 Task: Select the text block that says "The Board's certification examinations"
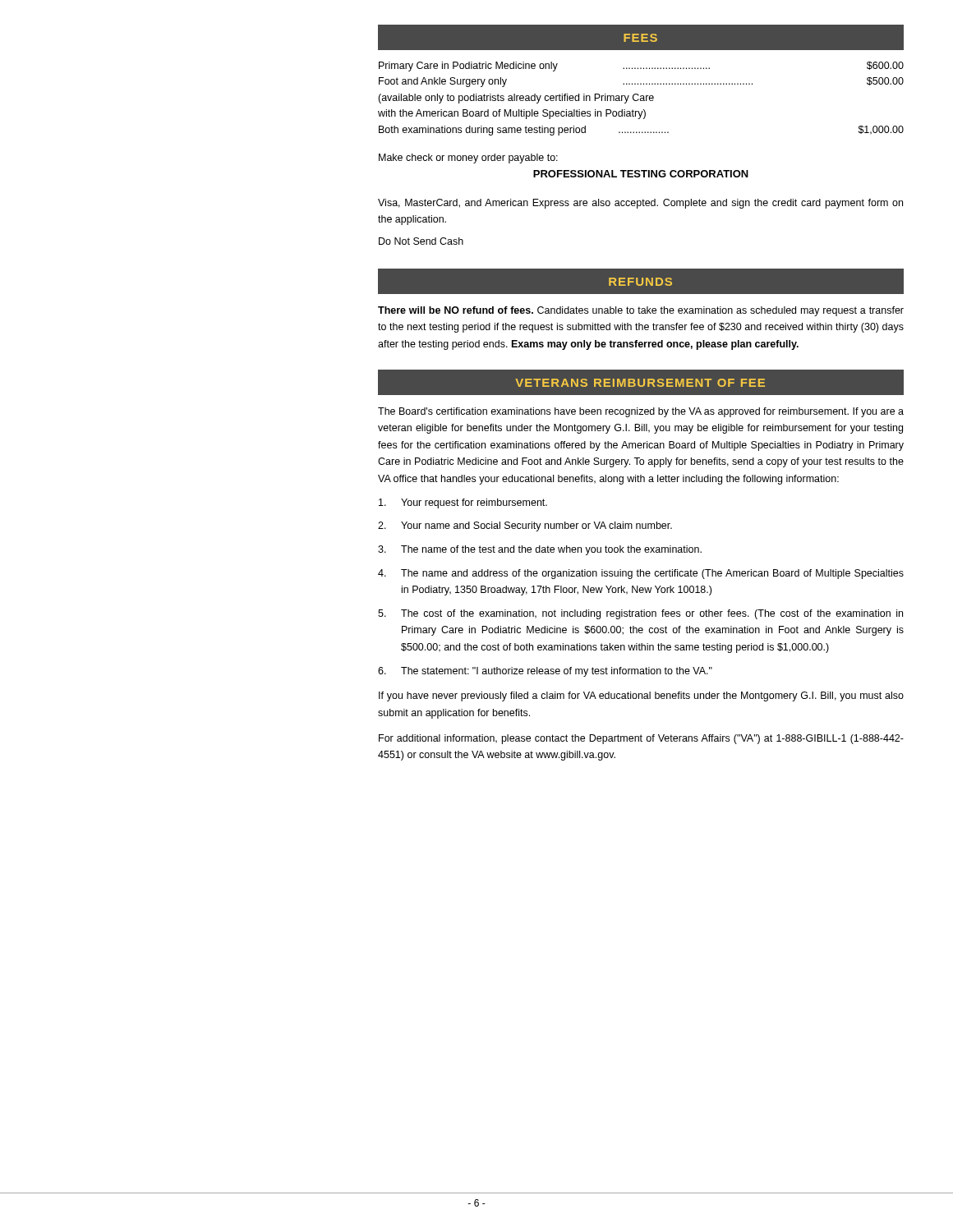pos(641,445)
